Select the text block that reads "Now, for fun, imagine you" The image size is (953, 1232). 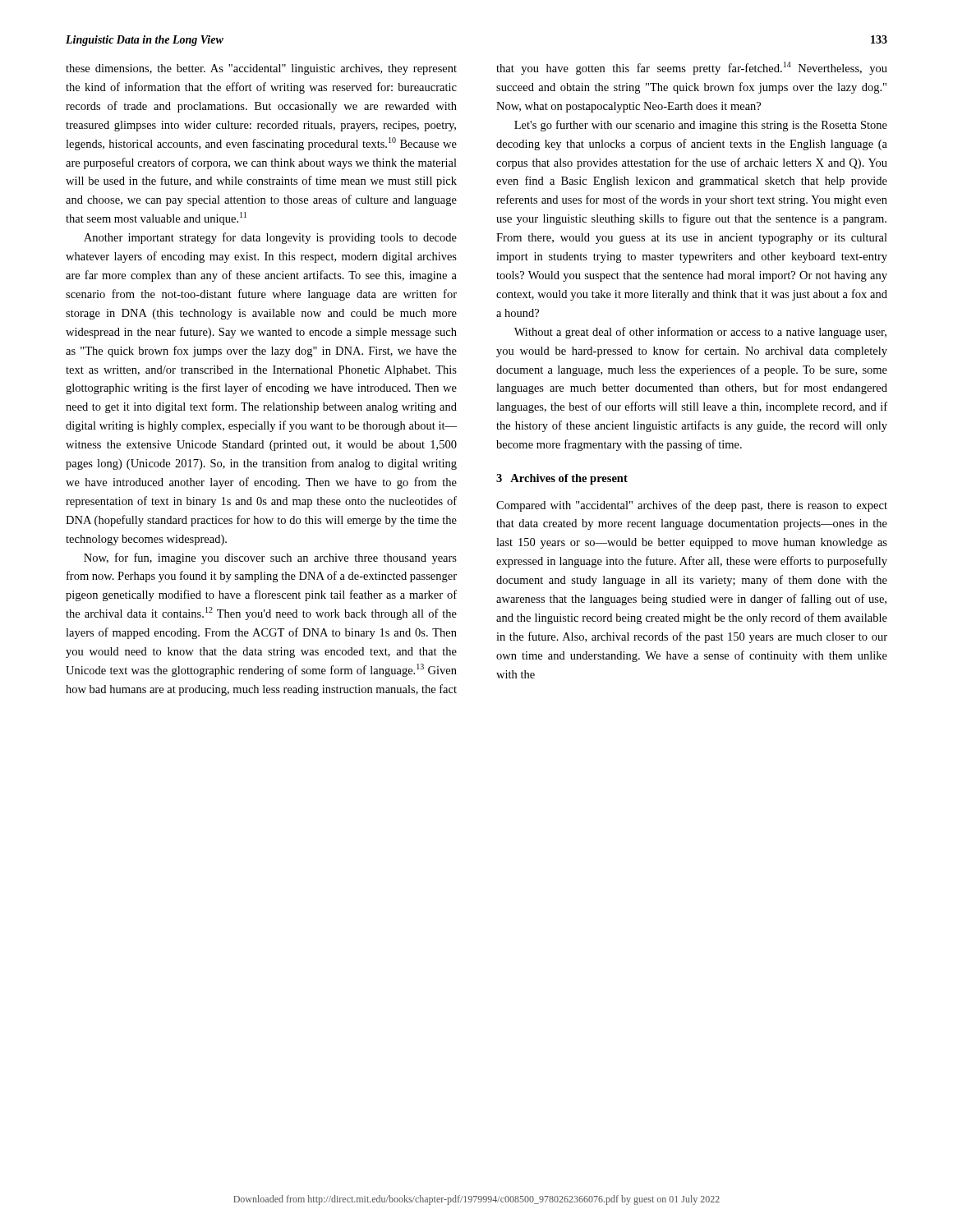[260, 68]
